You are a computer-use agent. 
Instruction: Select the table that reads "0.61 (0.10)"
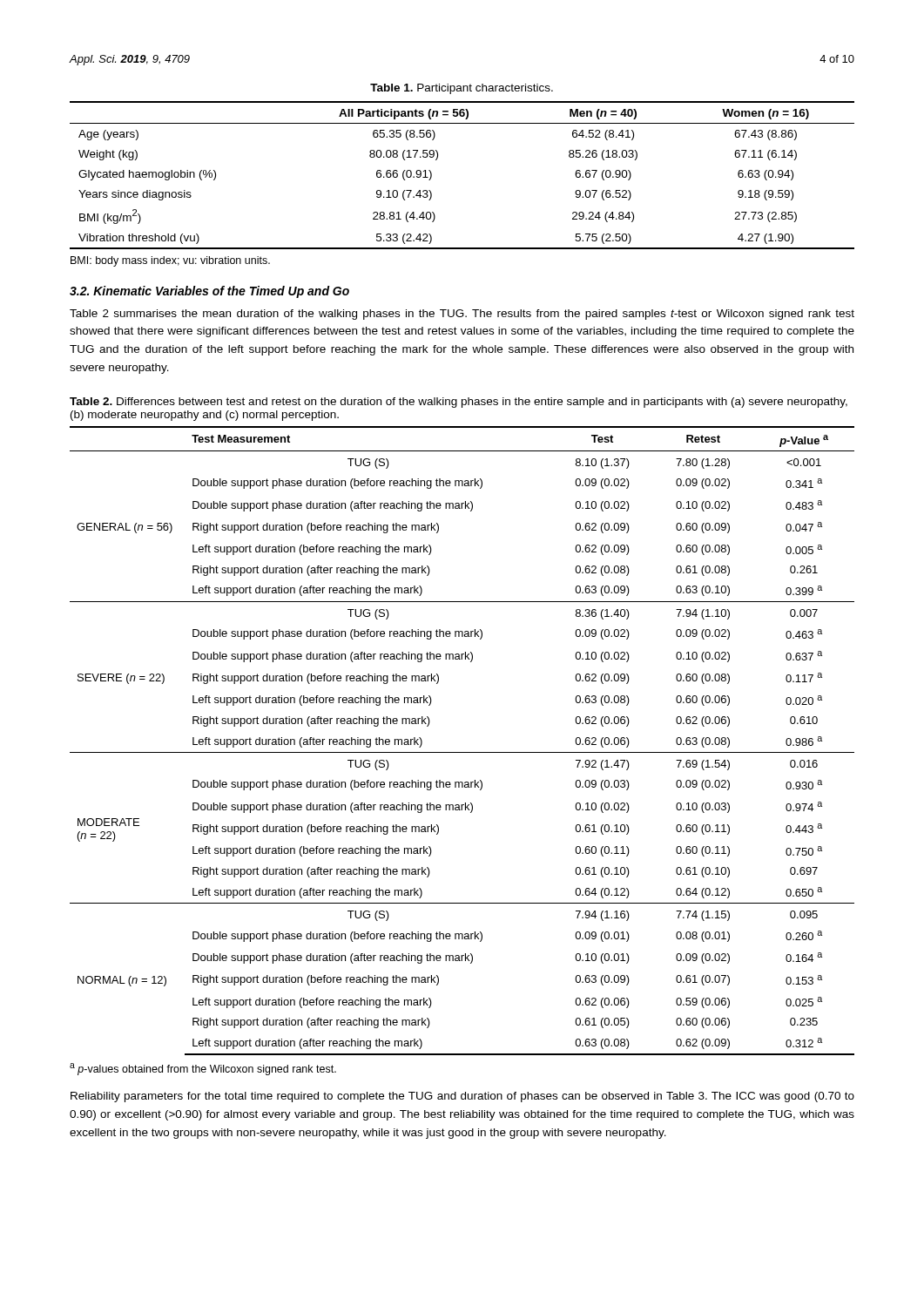point(462,741)
